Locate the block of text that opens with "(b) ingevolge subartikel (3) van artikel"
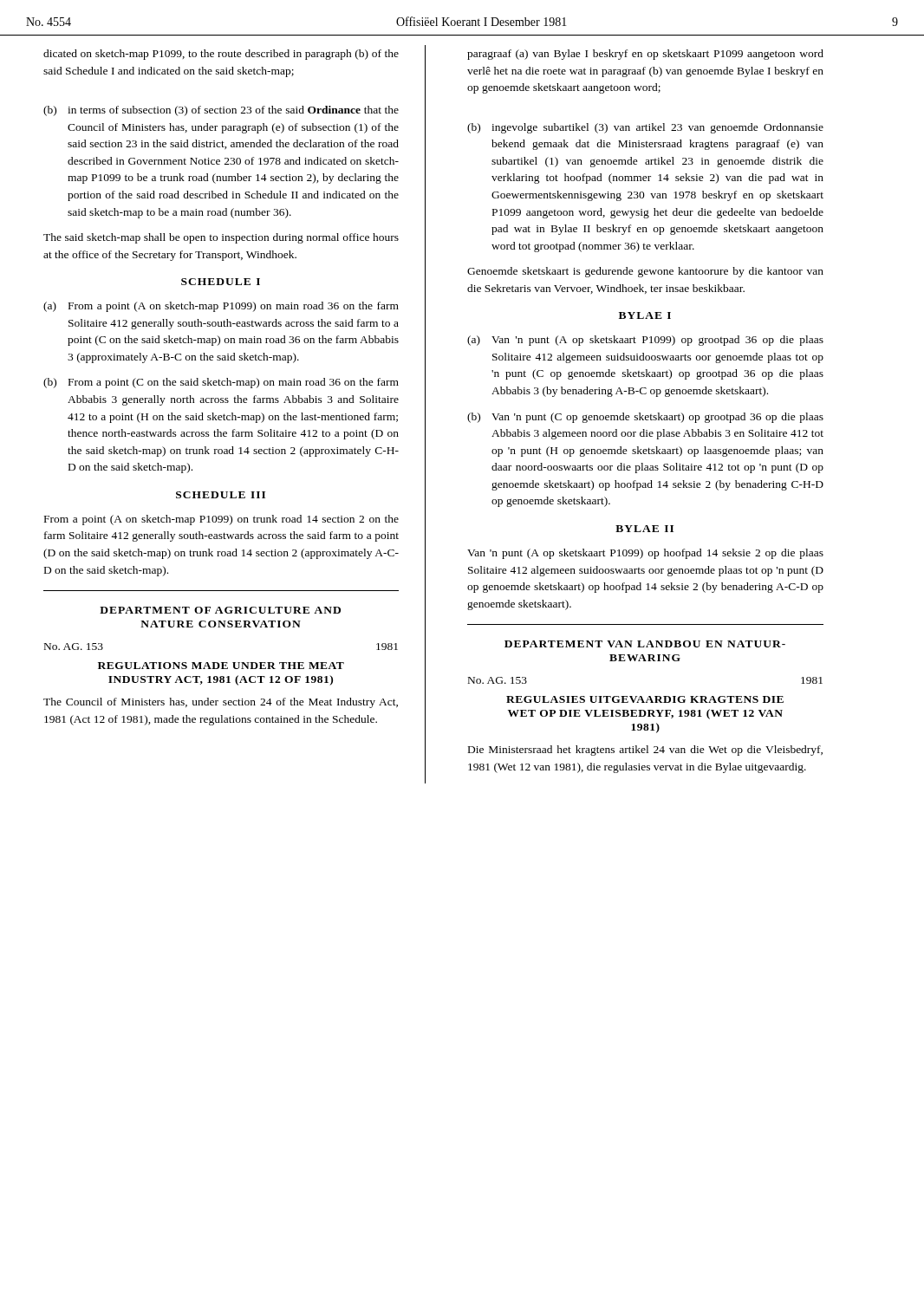The height and width of the screenshot is (1300, 924). [x=645, y=186]
